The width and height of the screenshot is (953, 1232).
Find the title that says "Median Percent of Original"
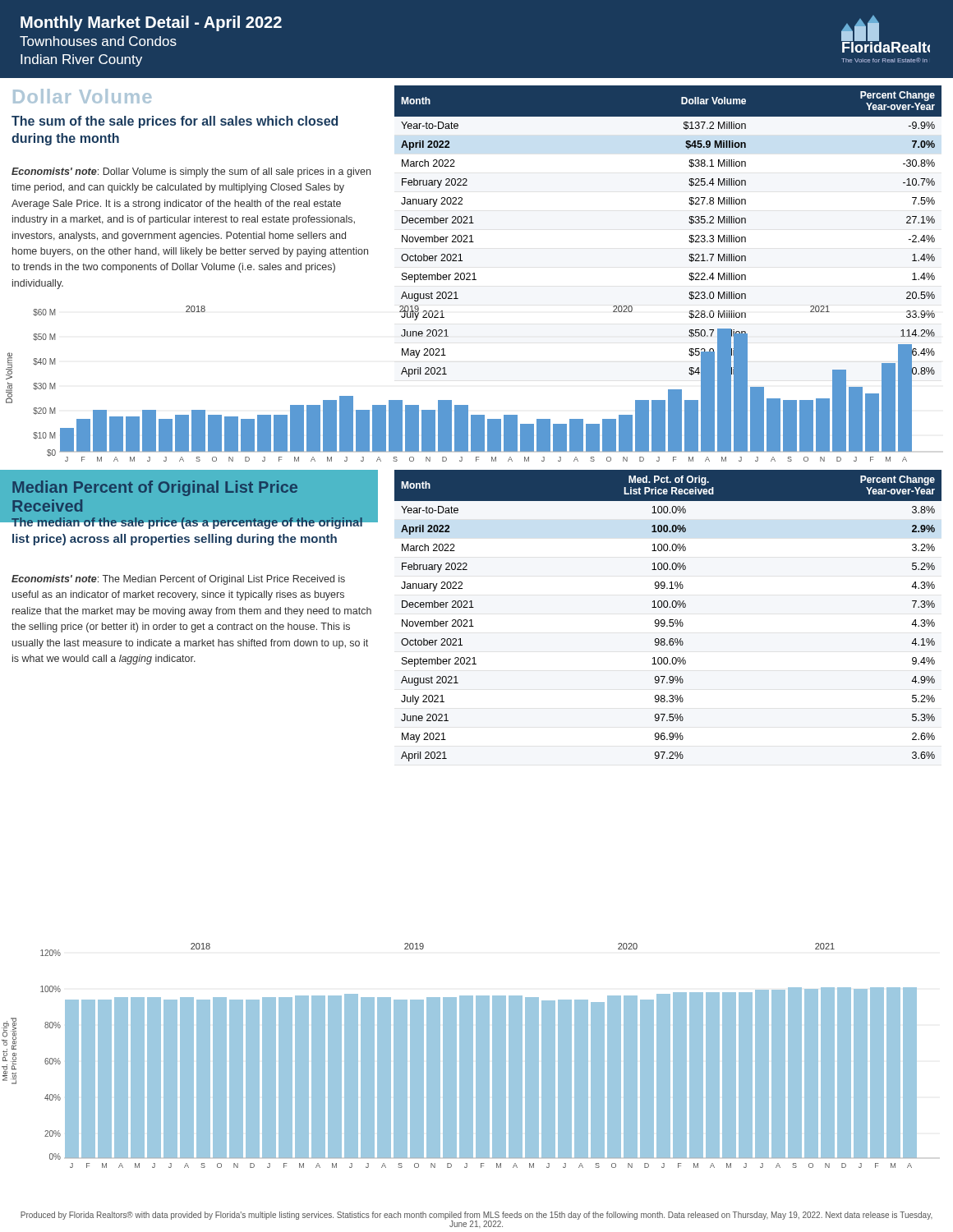click(155, 496)
